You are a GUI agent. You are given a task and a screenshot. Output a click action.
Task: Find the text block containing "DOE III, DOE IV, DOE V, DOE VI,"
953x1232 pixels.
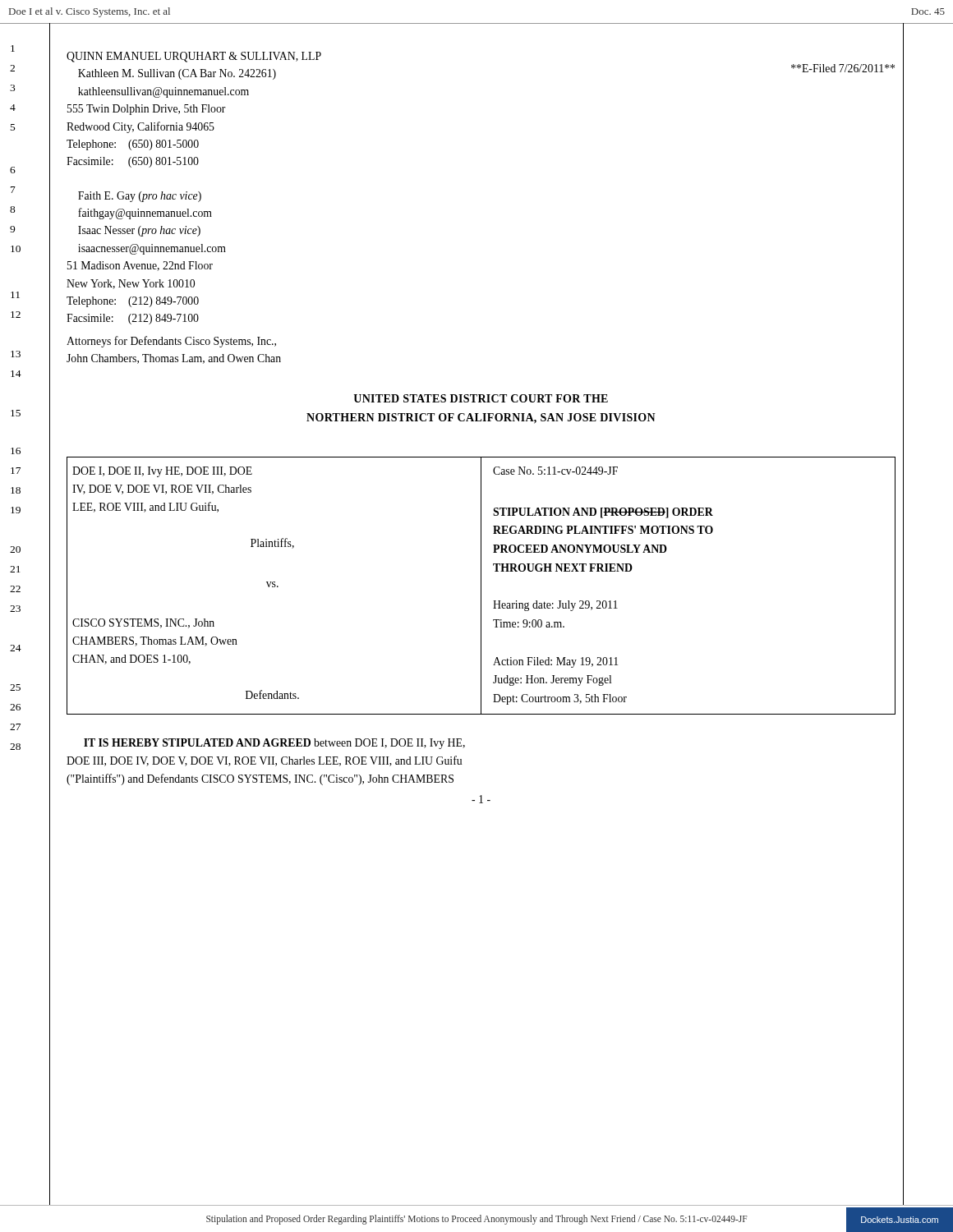click(x=264, y=761)
